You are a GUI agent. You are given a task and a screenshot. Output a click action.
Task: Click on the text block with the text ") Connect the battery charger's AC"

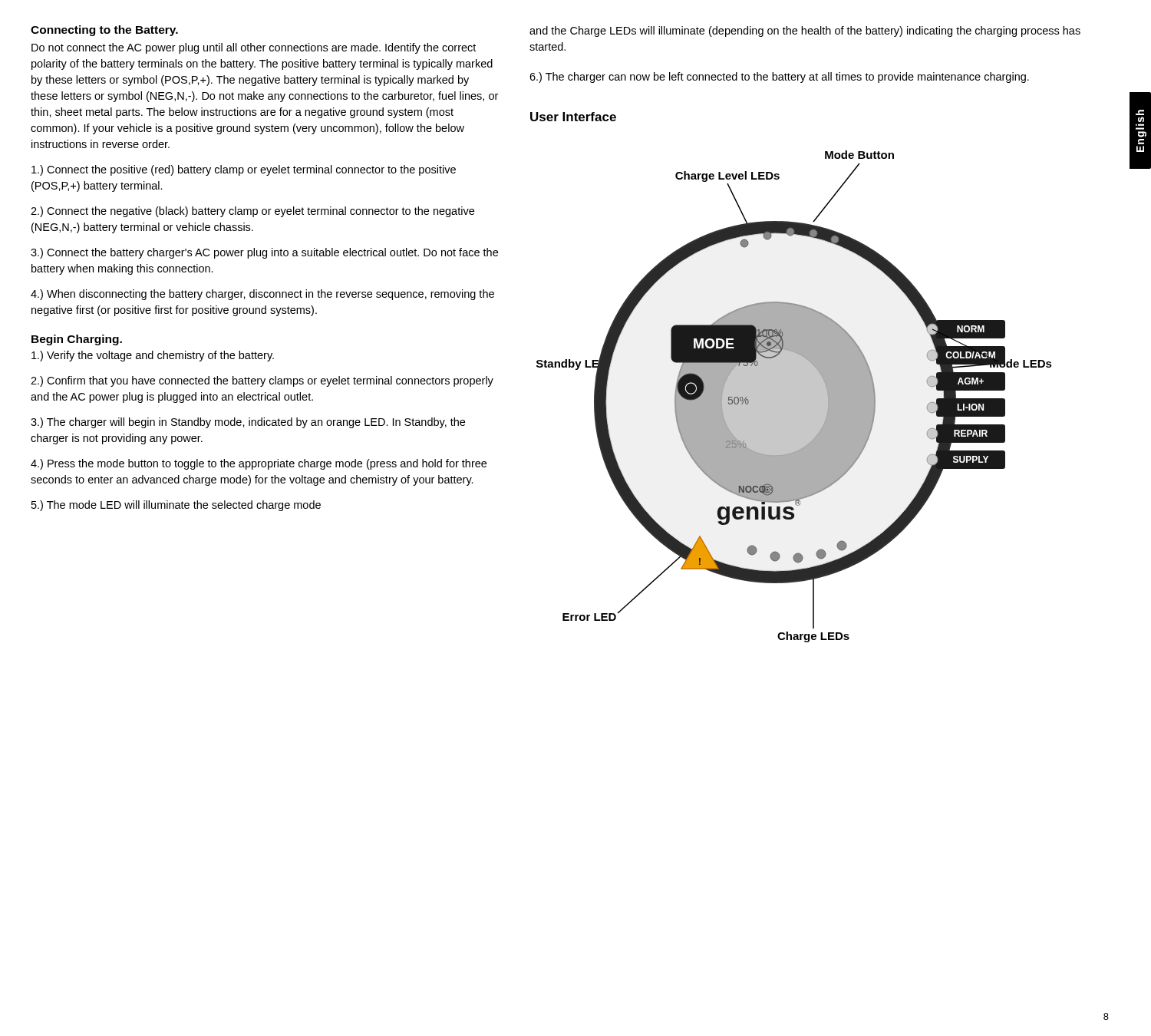coord(265,261)
